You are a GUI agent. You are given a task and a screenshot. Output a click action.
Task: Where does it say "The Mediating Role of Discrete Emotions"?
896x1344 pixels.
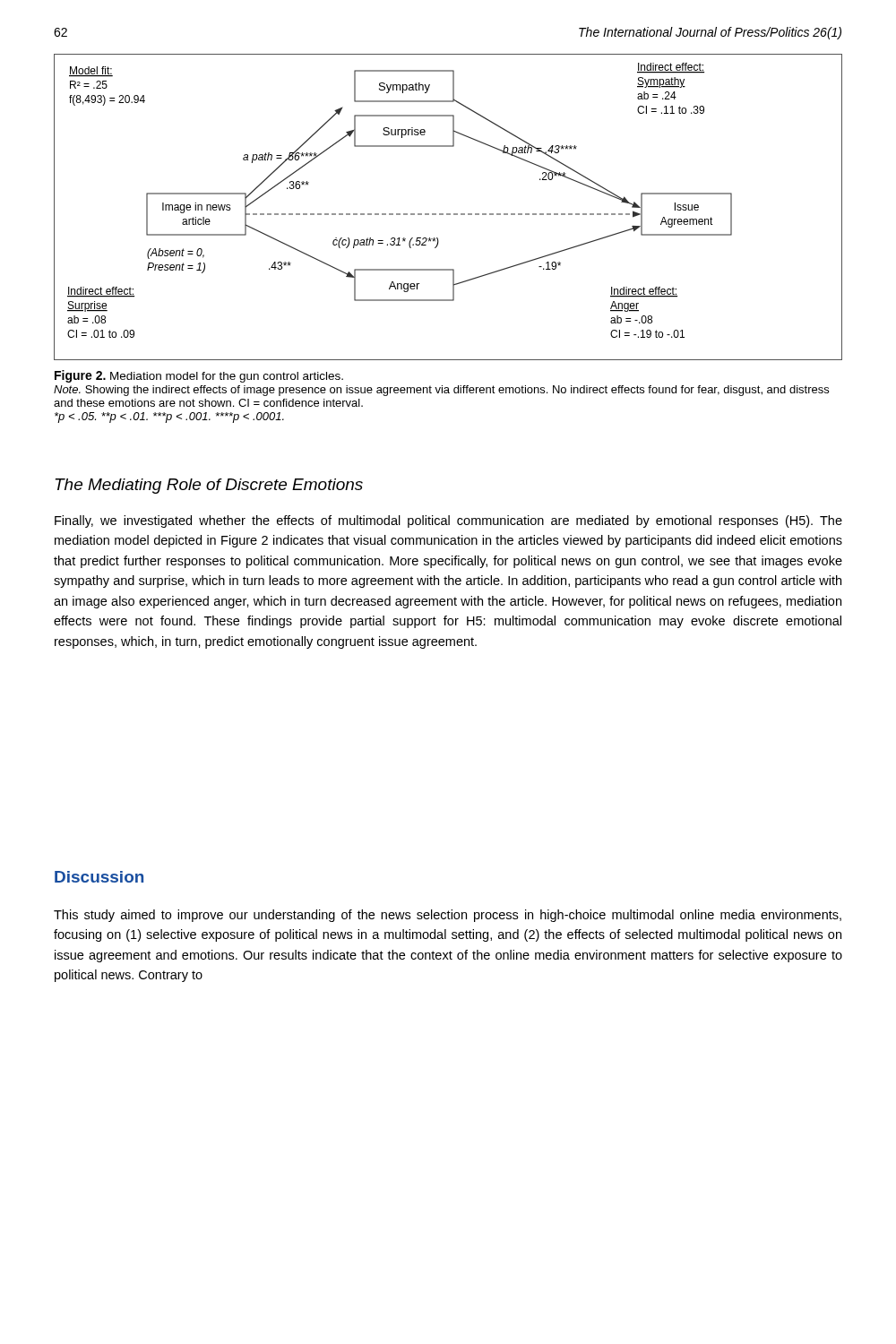[x=208, y=484]
